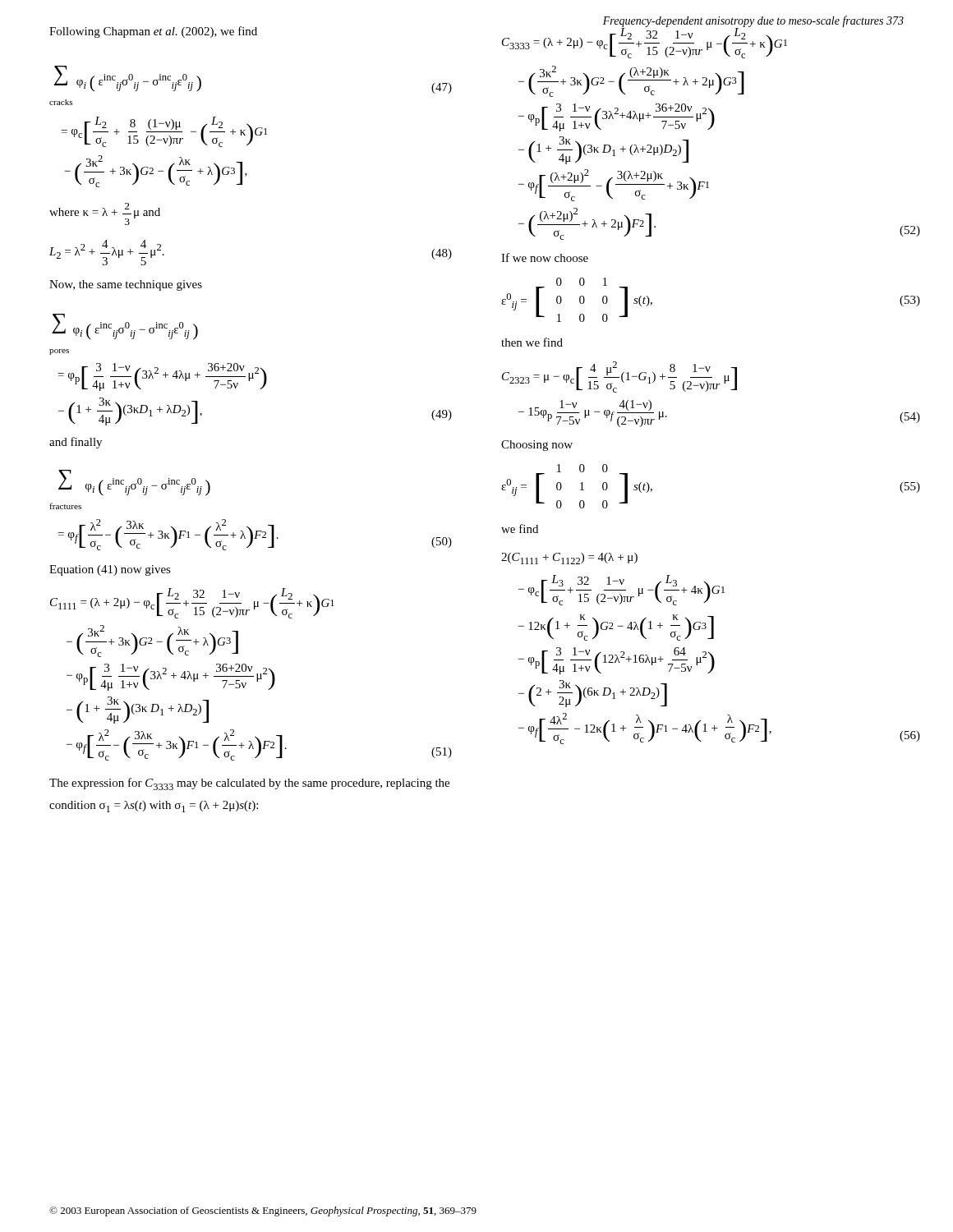Image resolution: width=953 pixels, height=1232 pixels.
Task: Click on the formula containing "ε0ij = [ 001 000 100 ]"
Action: (x=580, y=299)
